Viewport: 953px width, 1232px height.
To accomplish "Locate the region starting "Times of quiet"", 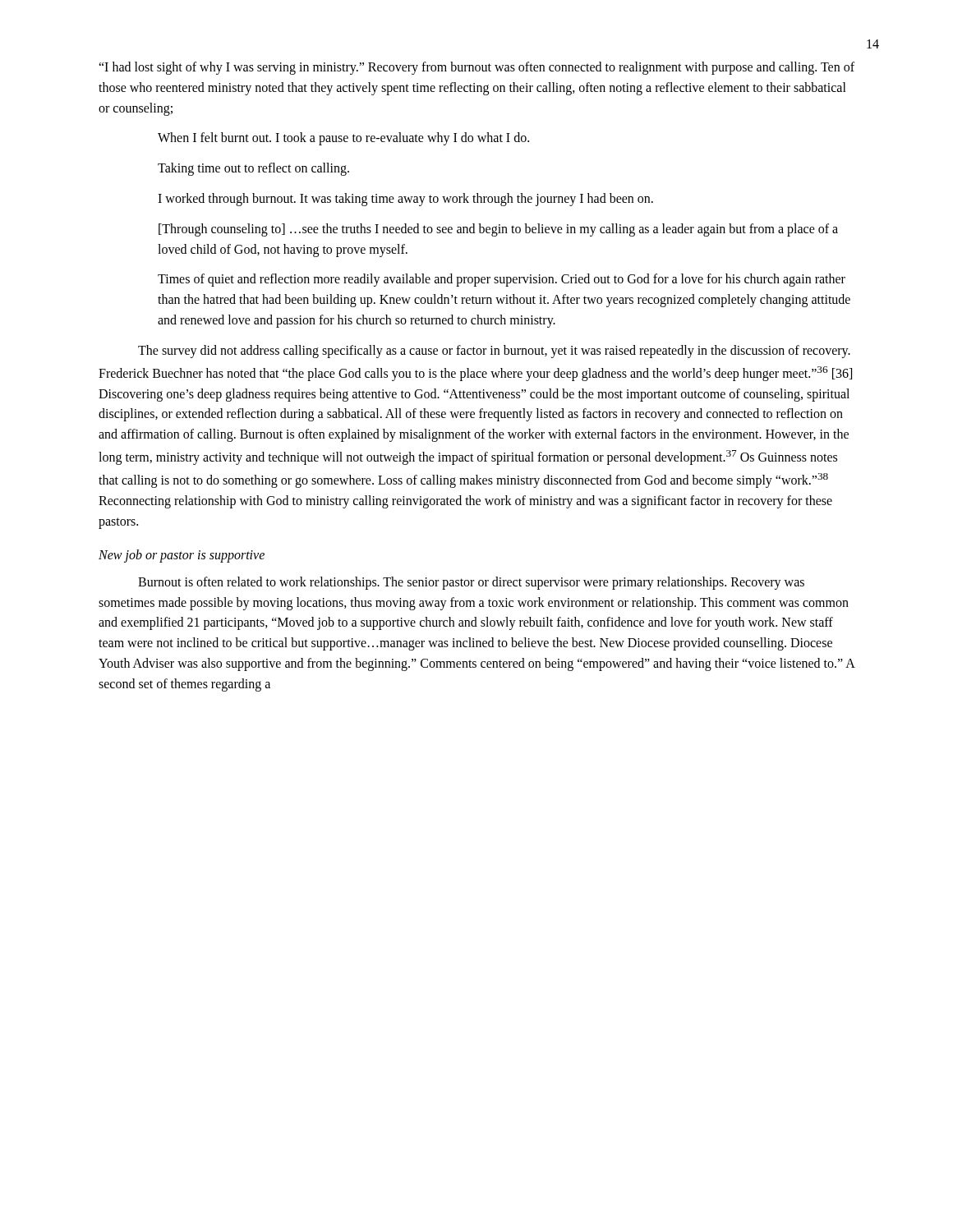I will tap(504, 299).
